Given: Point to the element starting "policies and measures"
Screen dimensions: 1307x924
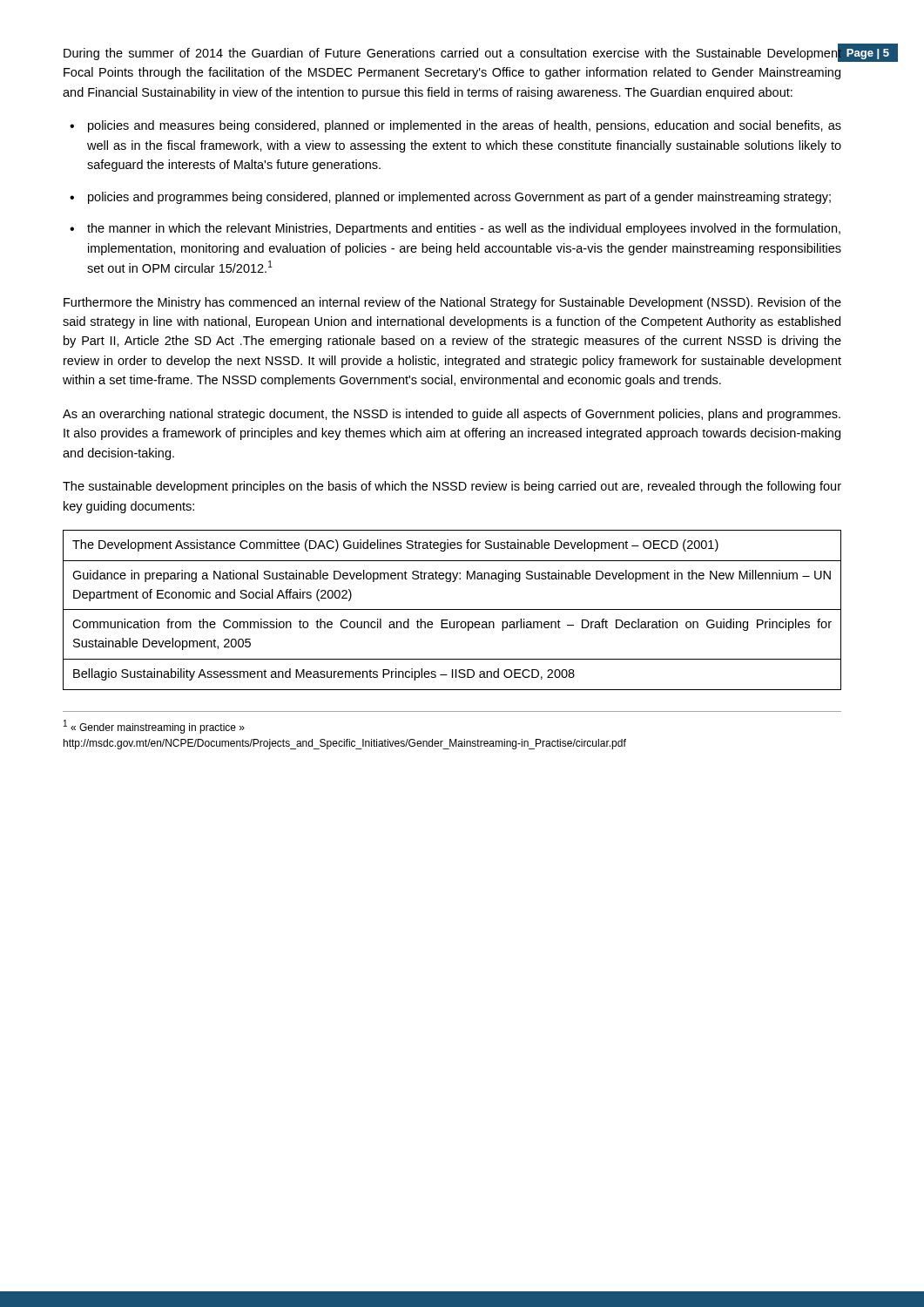Looking at the screenshot, I should click(464, 145).
